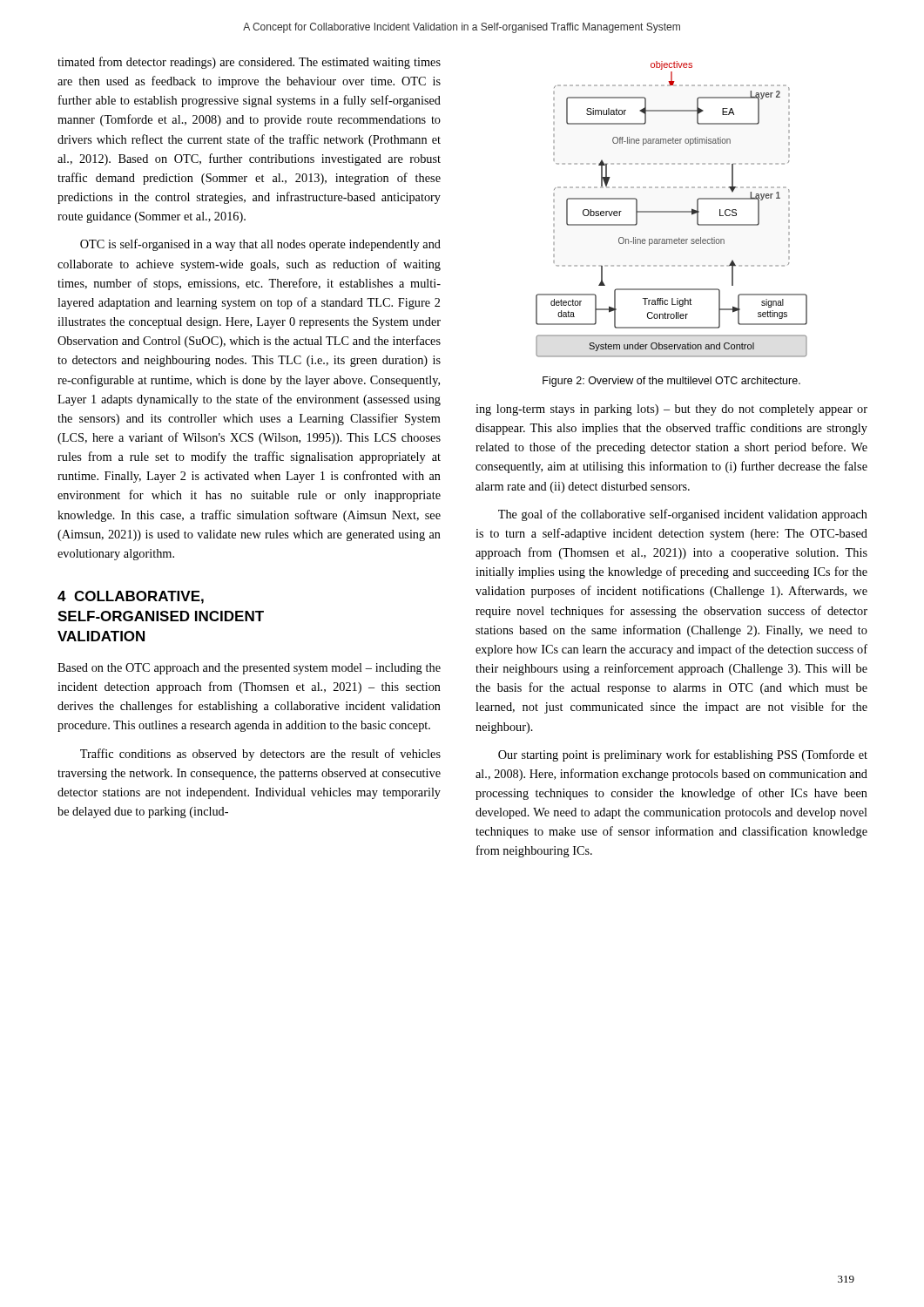The width and height of the screenshot is (924, 1307).
Task: Locate the caption that says "Figure 2: Overview of the multilevel OTC architecture."
Action: [671, 381]
